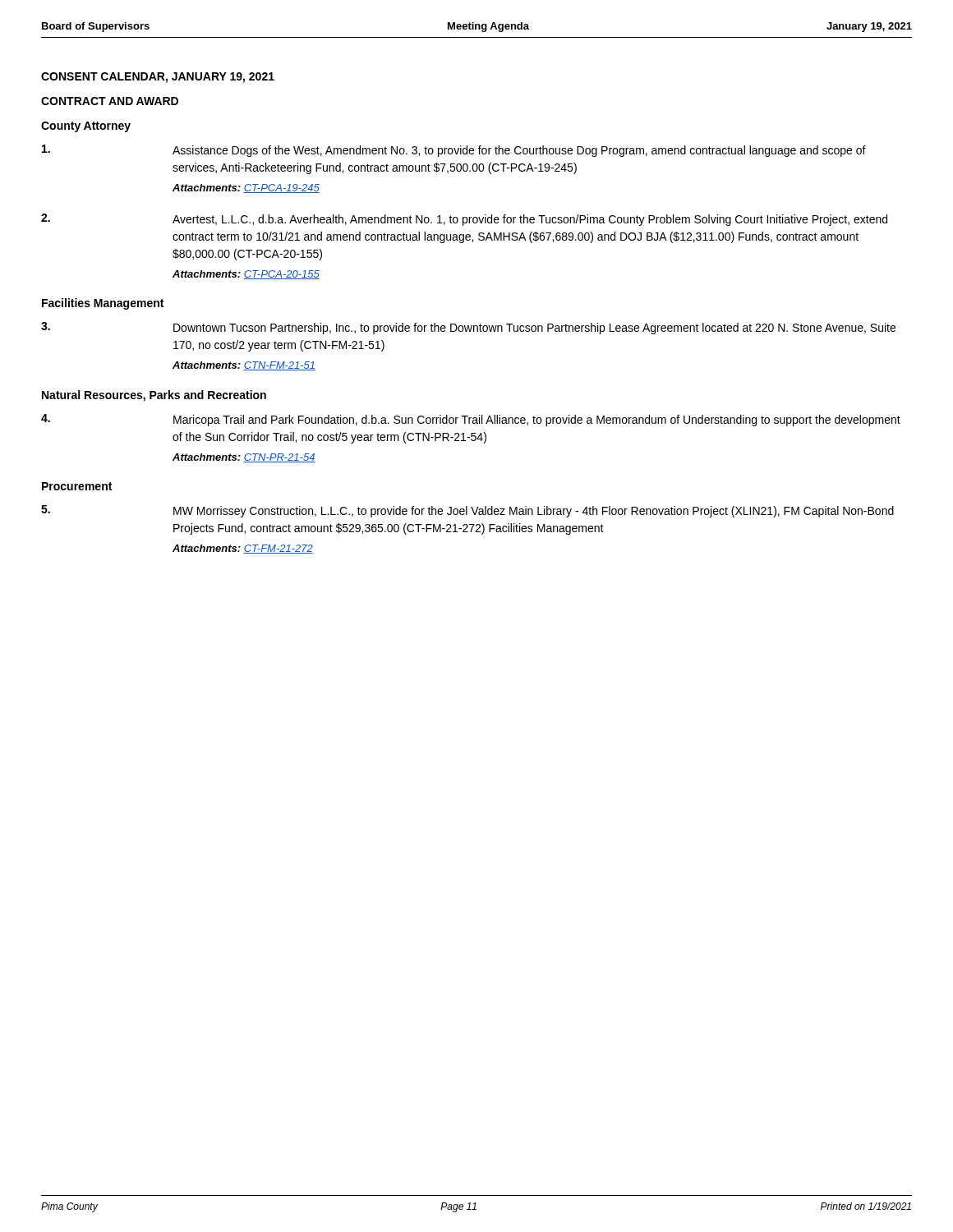Navigate to the region starting "CONTRACT AND AWARD"
Image resolution: width=953 pixels, height=1232 pixels.
110,101
